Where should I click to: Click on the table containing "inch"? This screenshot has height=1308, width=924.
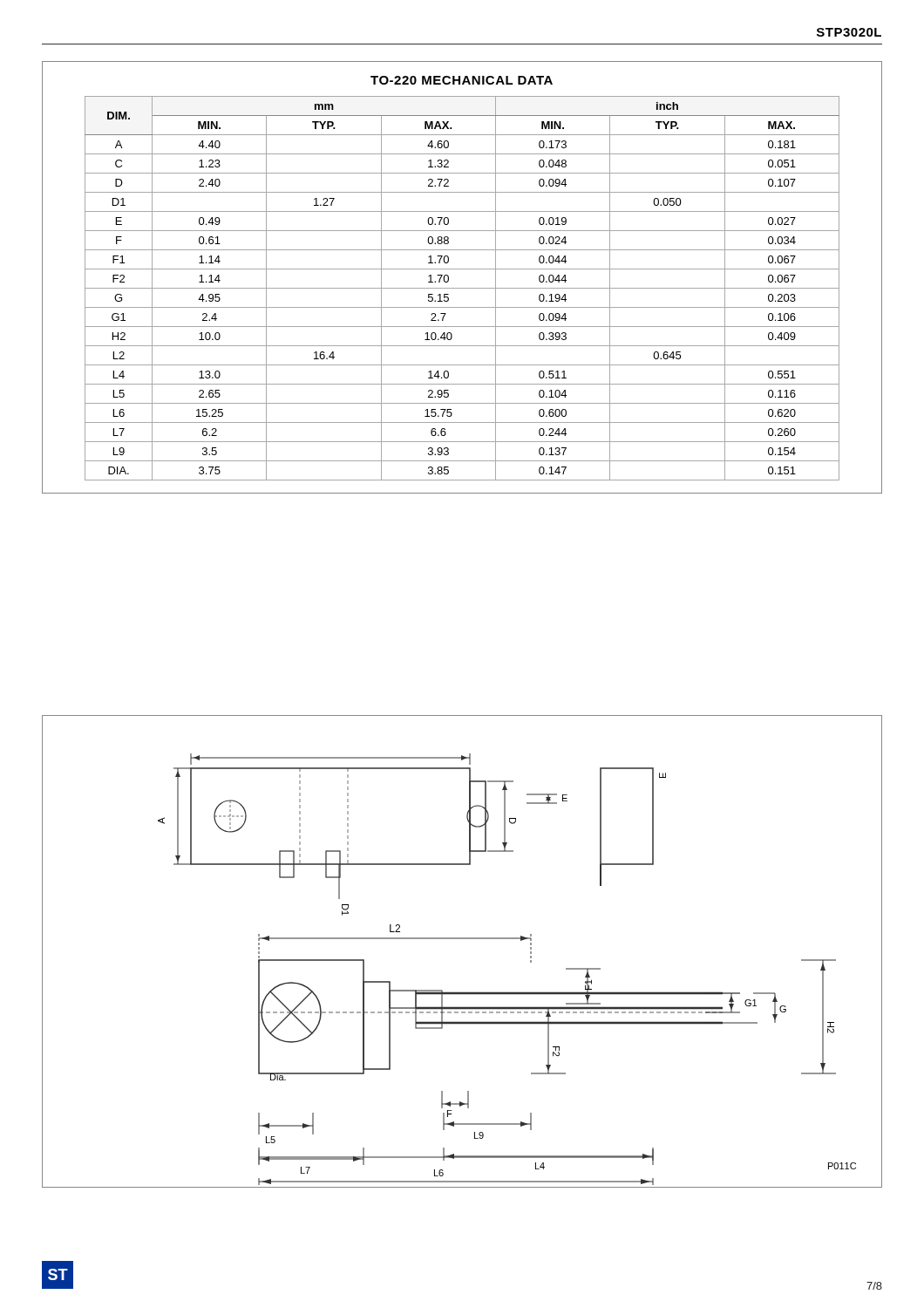(x=462, y=288)
